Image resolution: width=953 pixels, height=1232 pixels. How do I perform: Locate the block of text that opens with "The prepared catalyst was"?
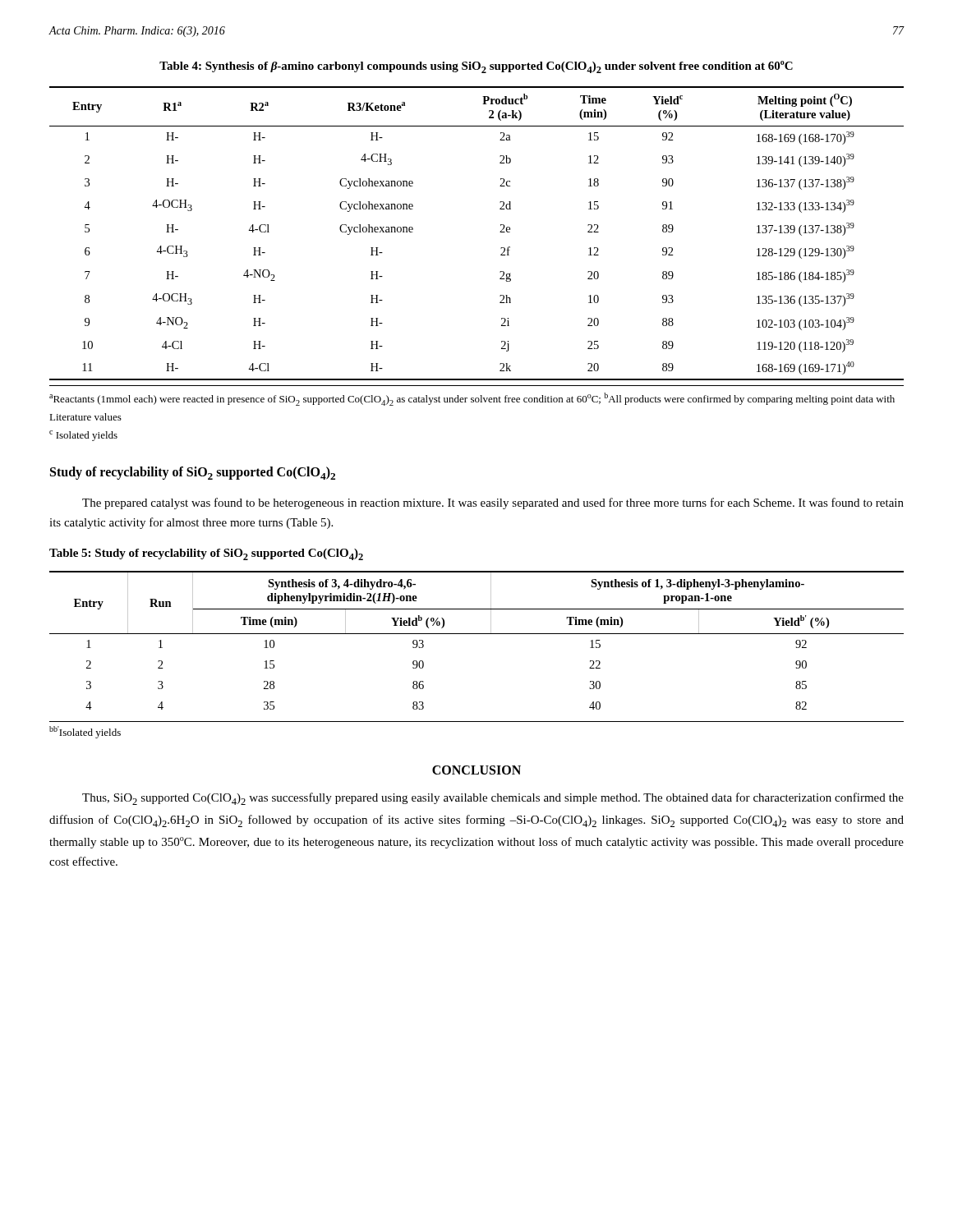476,512
